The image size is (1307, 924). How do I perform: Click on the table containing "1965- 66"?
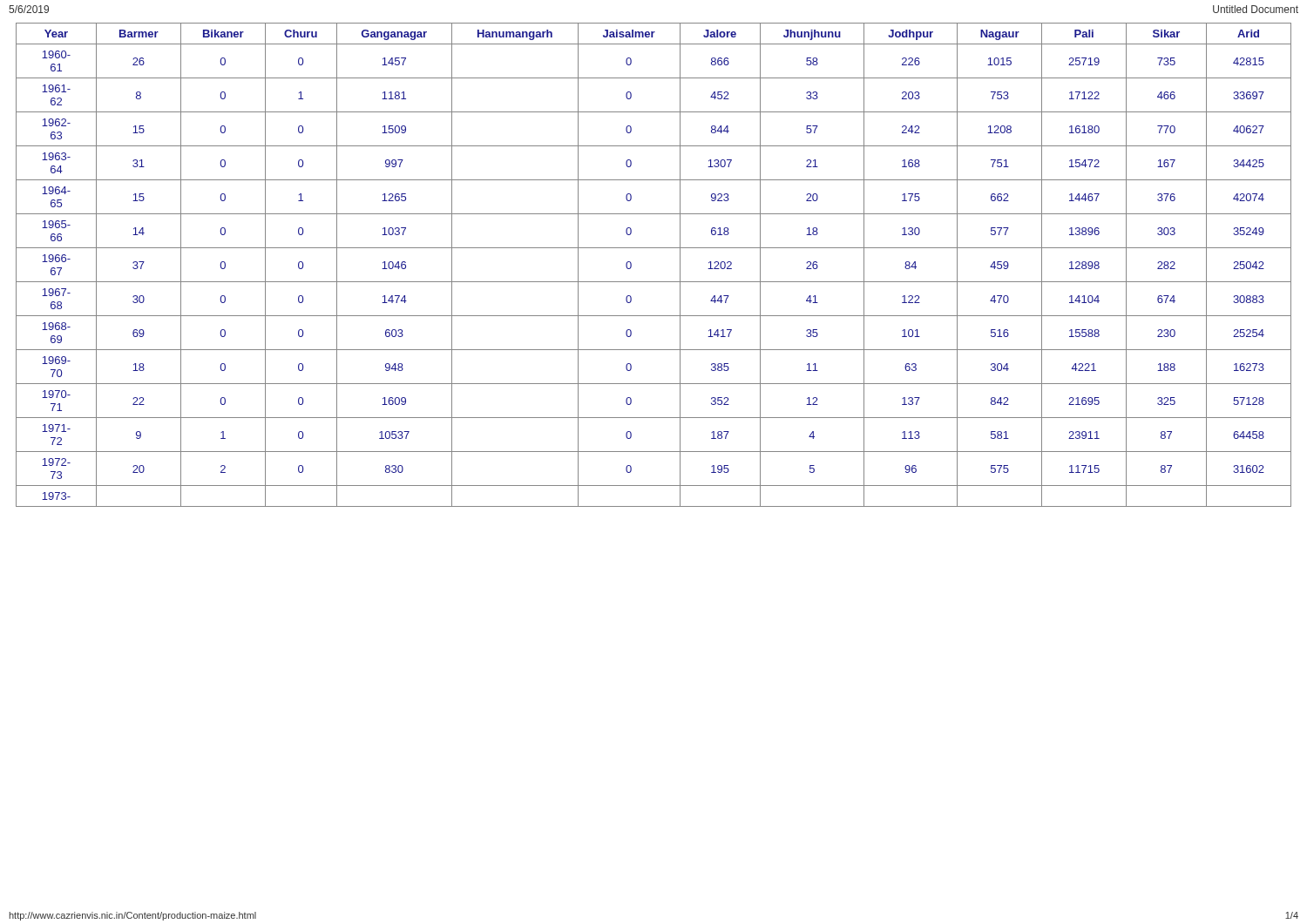pyautogui.click(x=654, y=265)
